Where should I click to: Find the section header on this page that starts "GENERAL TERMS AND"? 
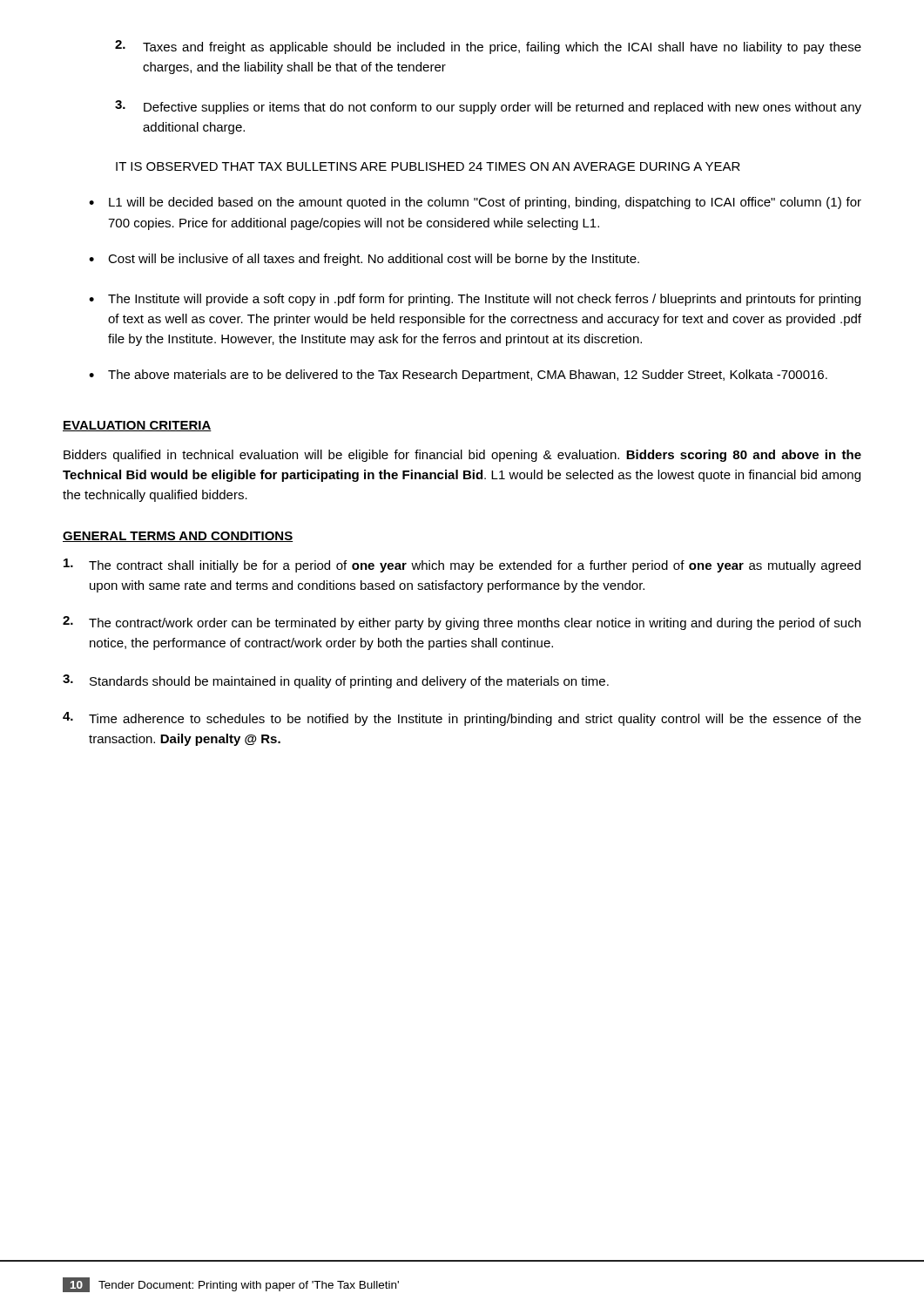point(178,536)
